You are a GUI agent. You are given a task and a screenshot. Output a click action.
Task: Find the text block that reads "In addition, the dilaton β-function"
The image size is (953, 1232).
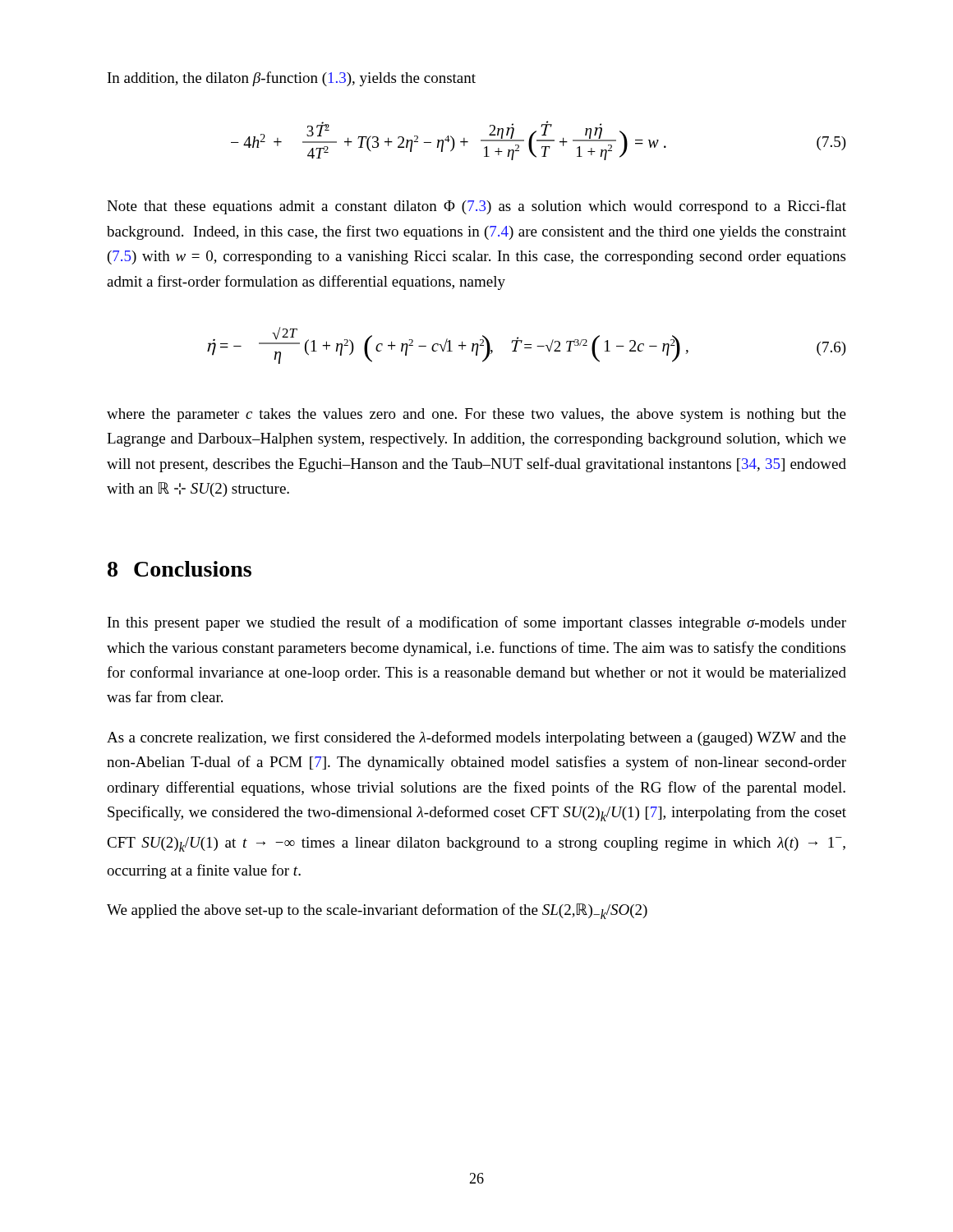pos(291,78)
